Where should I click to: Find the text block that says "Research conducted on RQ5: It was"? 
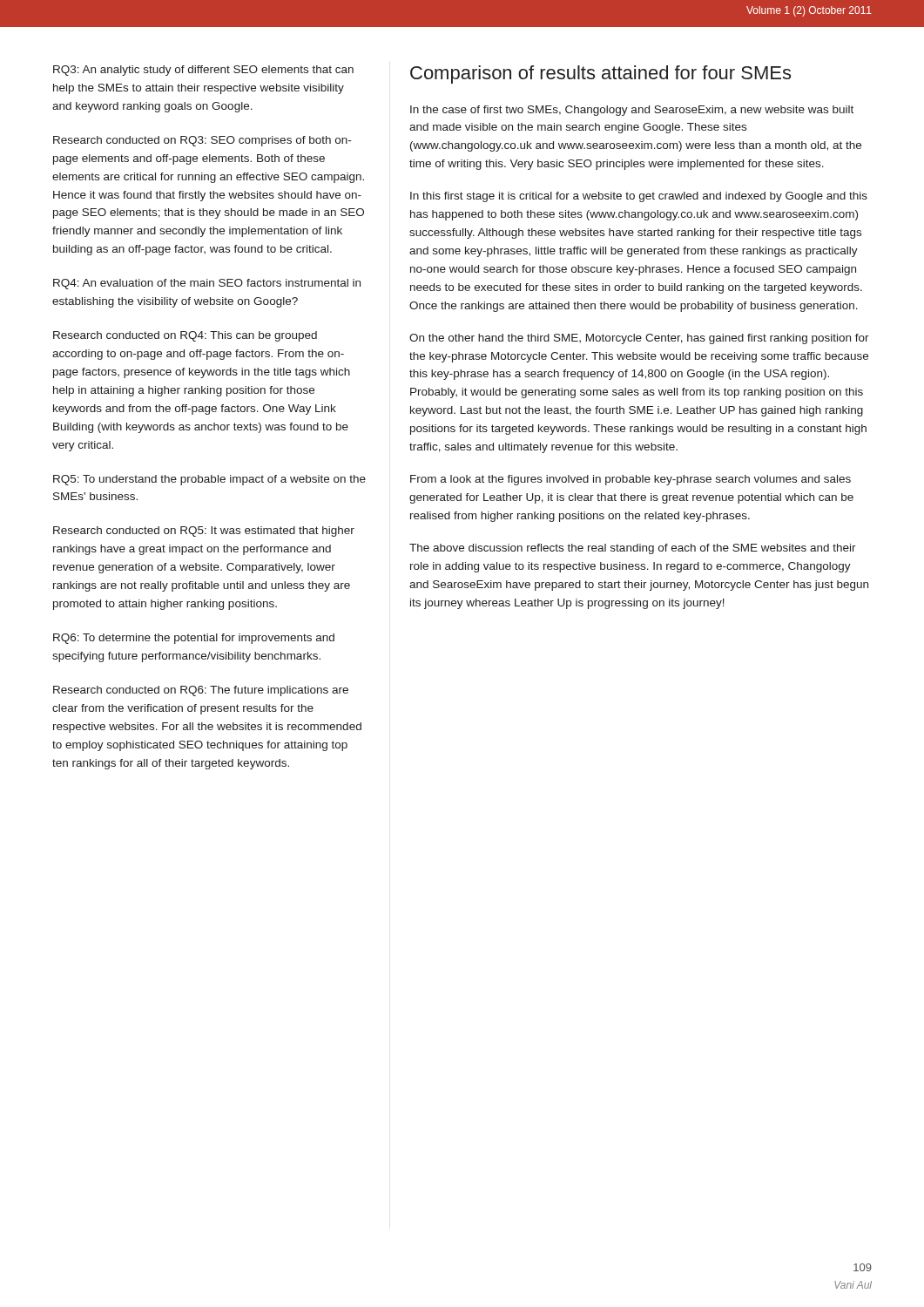pyautogui.click(x=203, y=567)
